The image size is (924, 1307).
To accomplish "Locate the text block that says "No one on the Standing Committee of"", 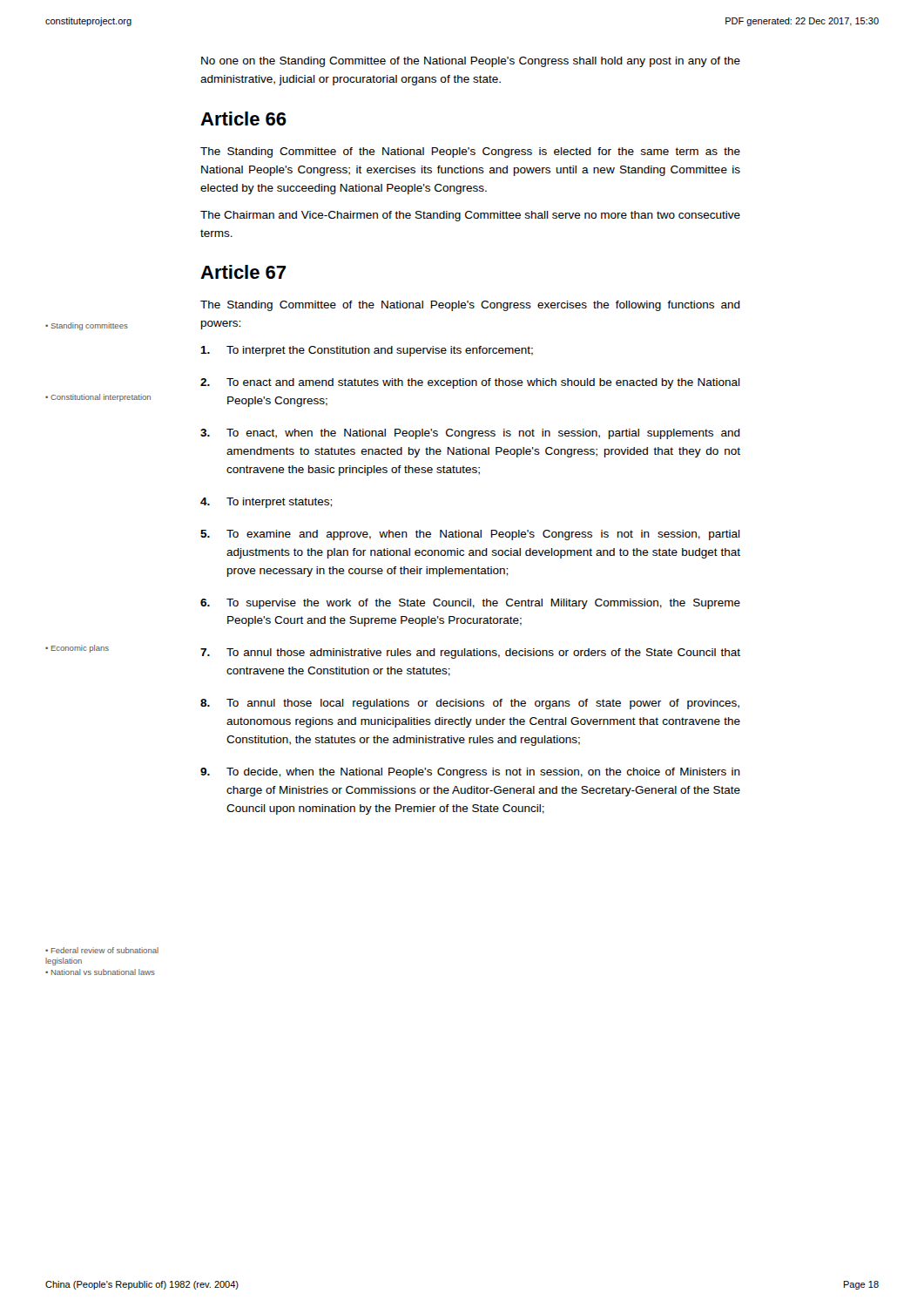I will point(470,70).
